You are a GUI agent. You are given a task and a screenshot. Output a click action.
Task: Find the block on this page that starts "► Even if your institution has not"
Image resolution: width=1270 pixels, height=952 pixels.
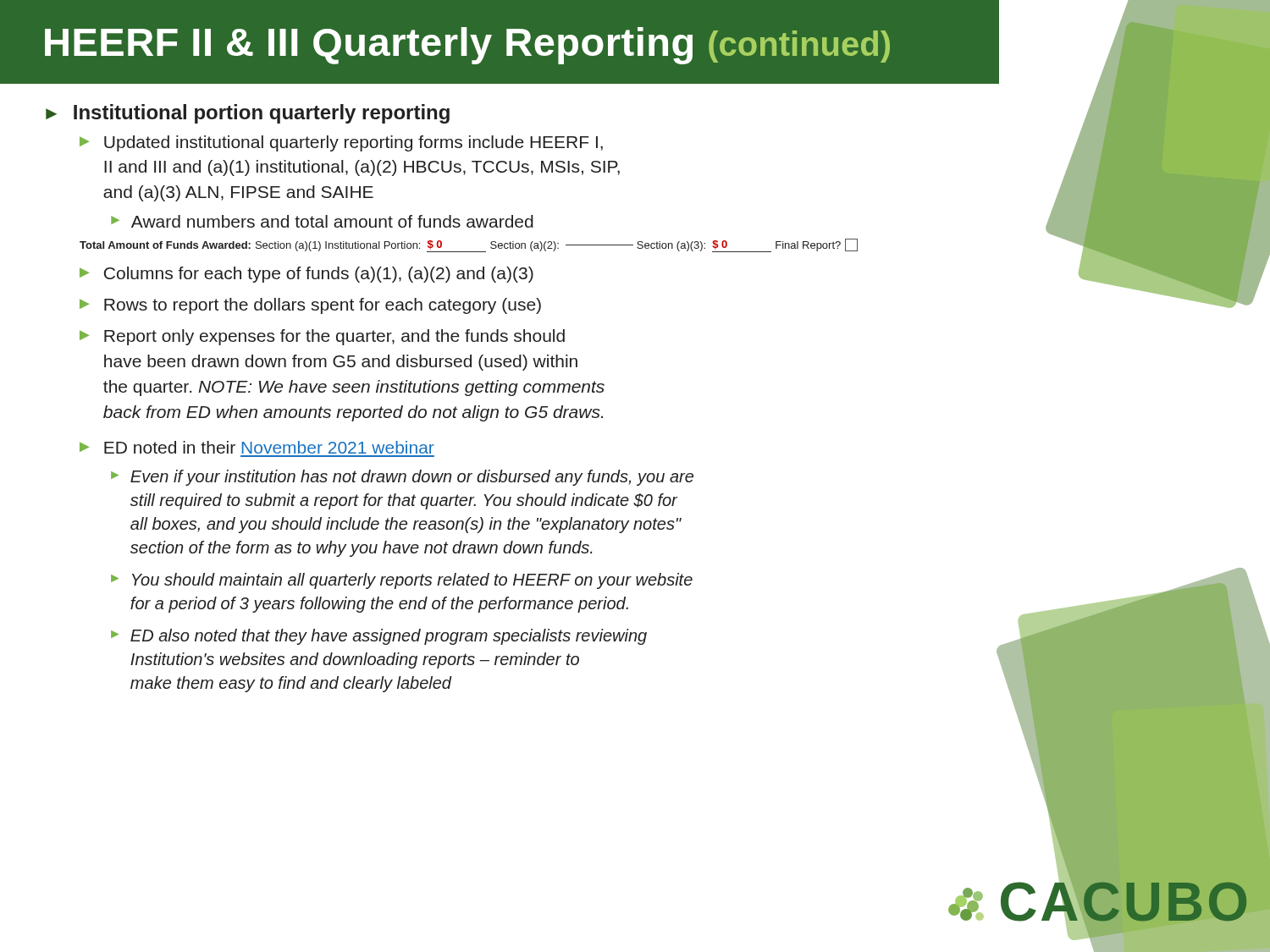[x=401, y=512]
